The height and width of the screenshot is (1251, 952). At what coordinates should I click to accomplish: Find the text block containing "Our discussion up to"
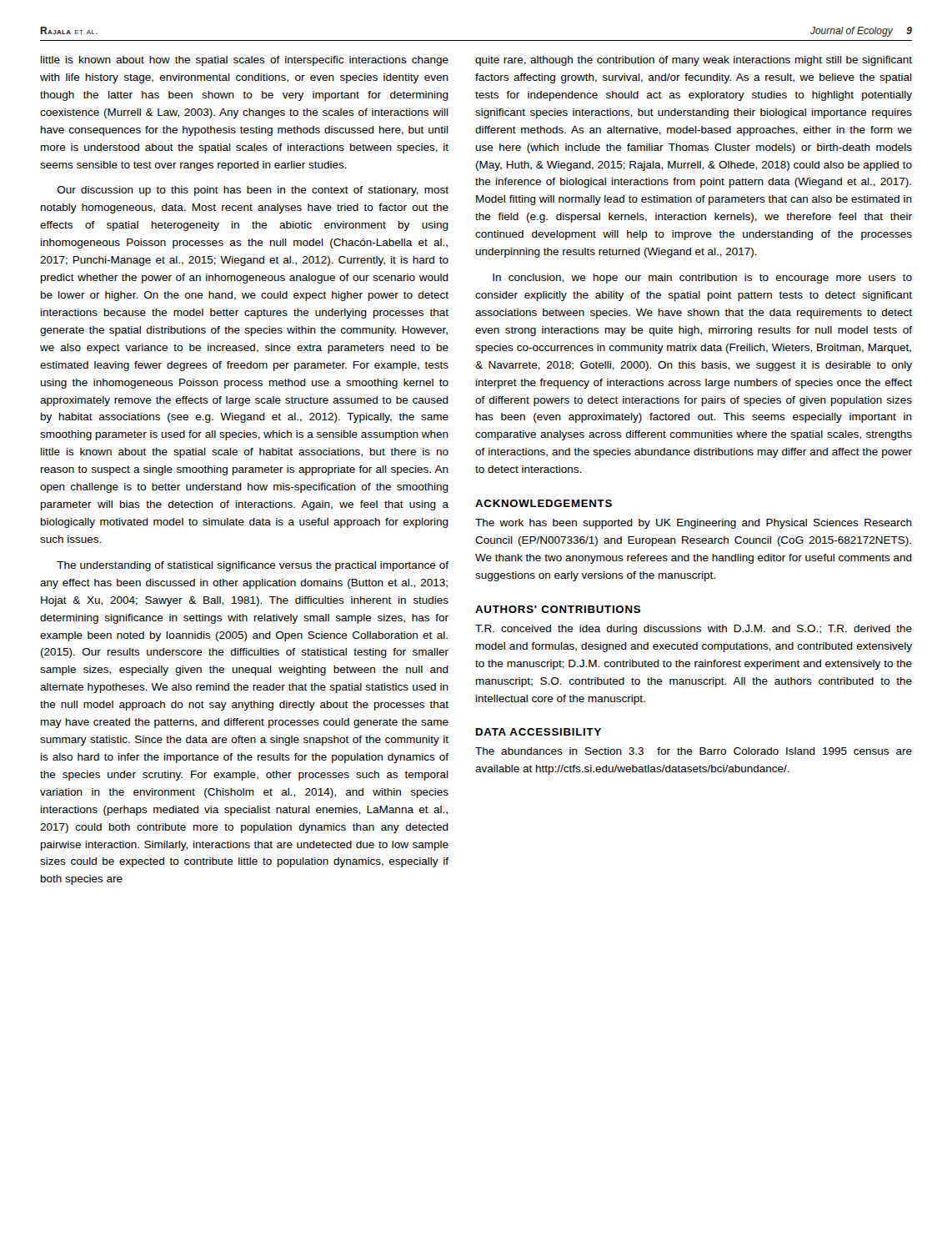(x=244, y=365)
